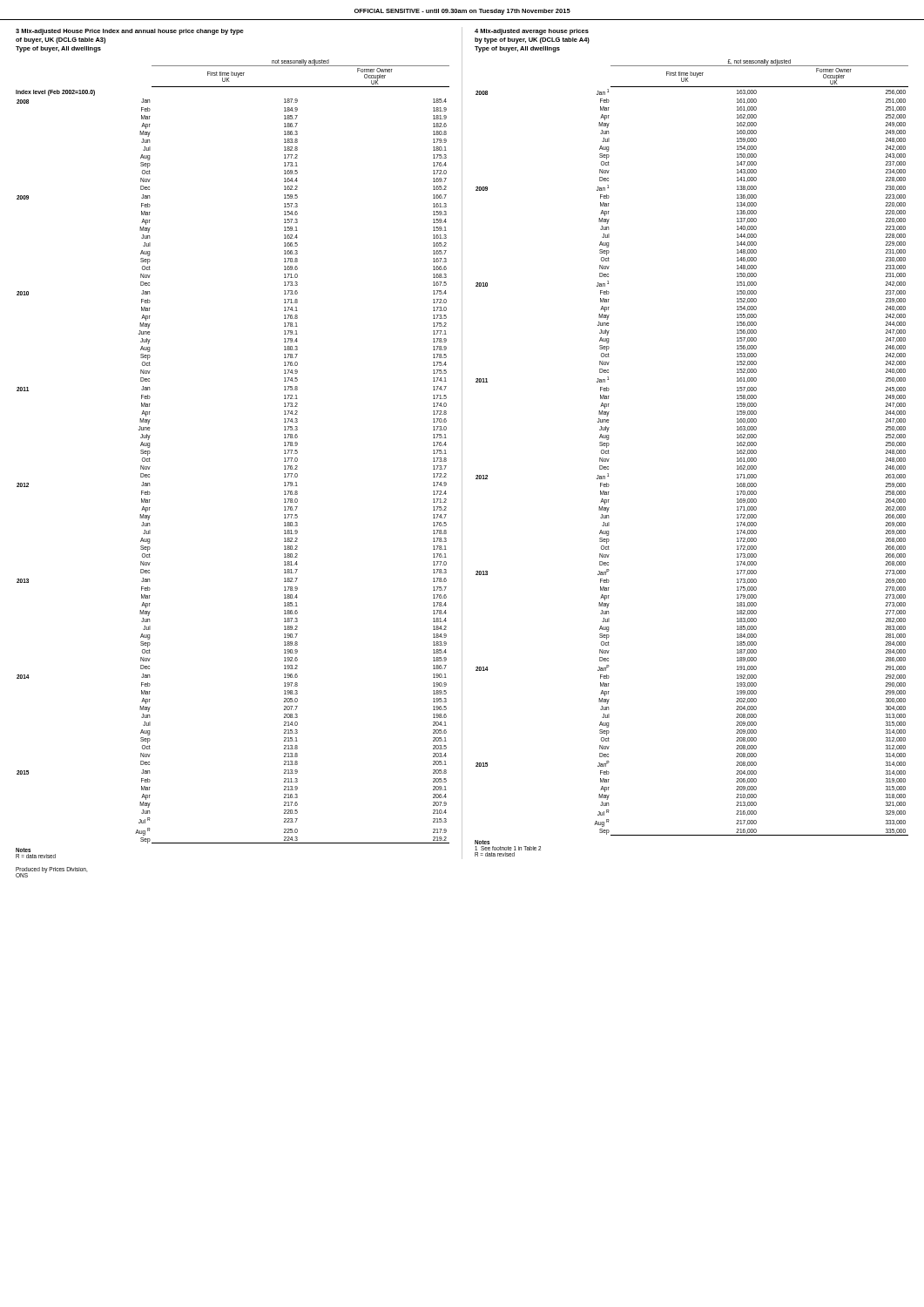Click on the footnote that reads "Notes R = data"

36,853
